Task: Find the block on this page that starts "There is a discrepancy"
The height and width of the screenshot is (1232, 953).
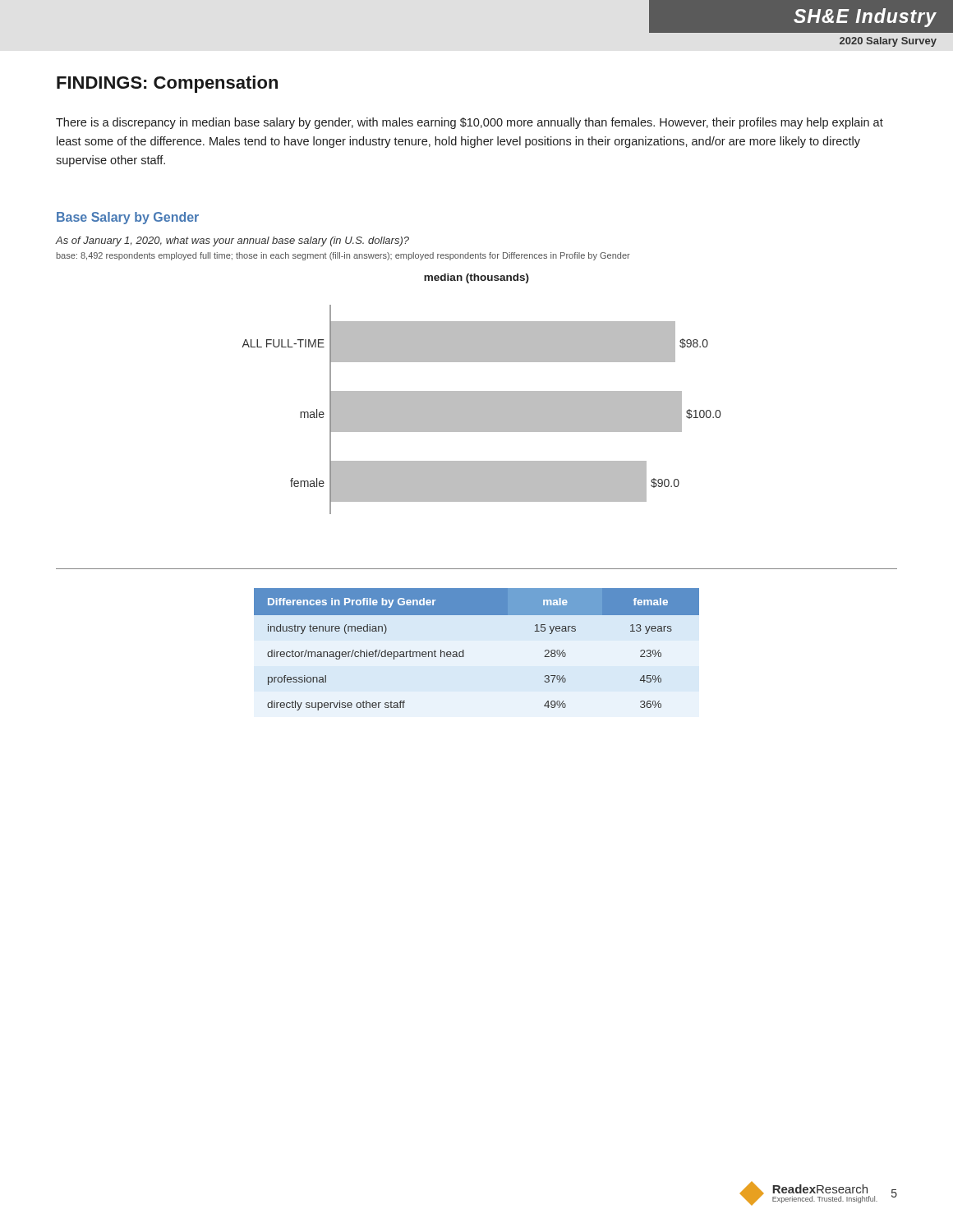Action: point(469,141)
